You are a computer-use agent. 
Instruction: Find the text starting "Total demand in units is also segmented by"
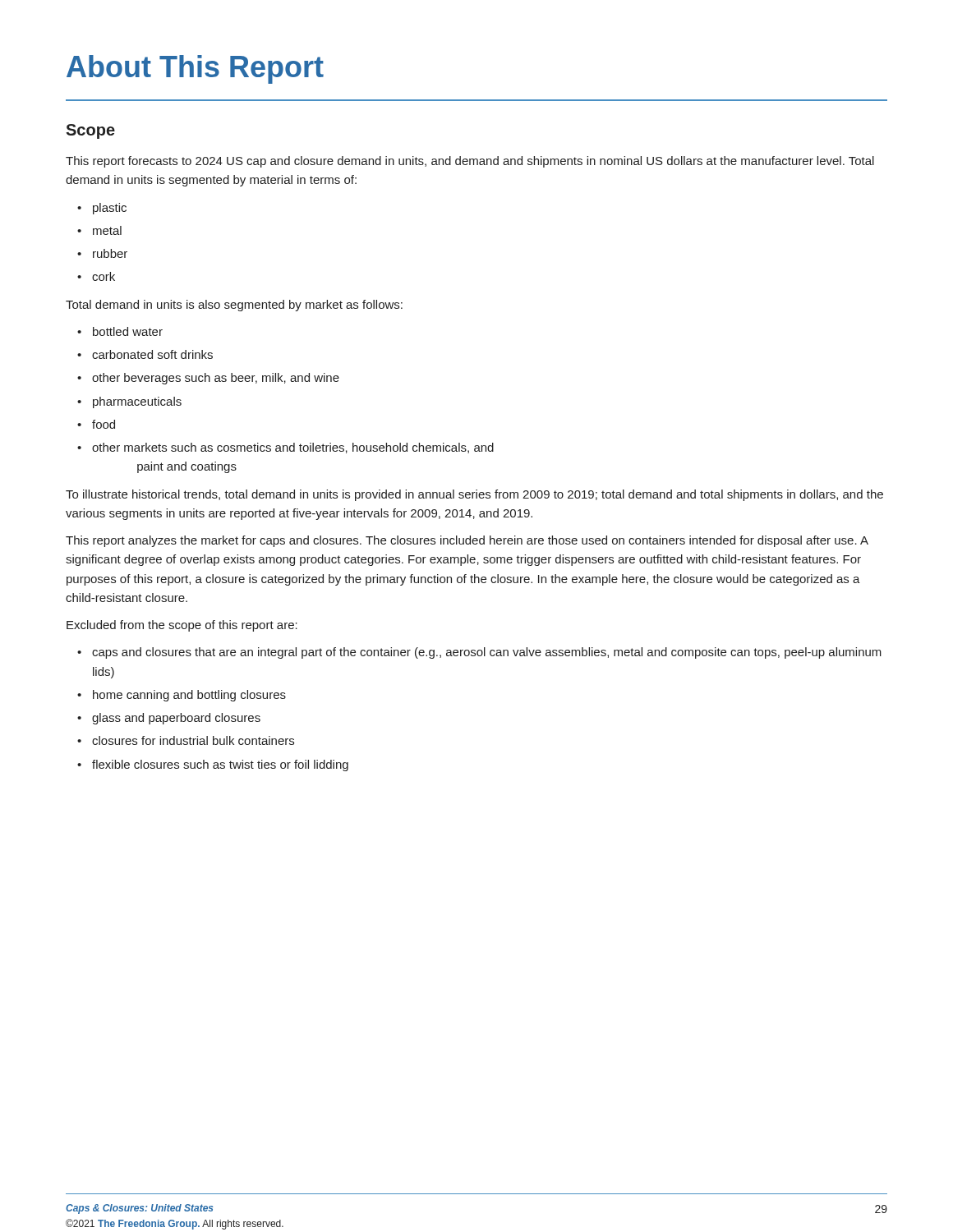[x=235, y=304]
